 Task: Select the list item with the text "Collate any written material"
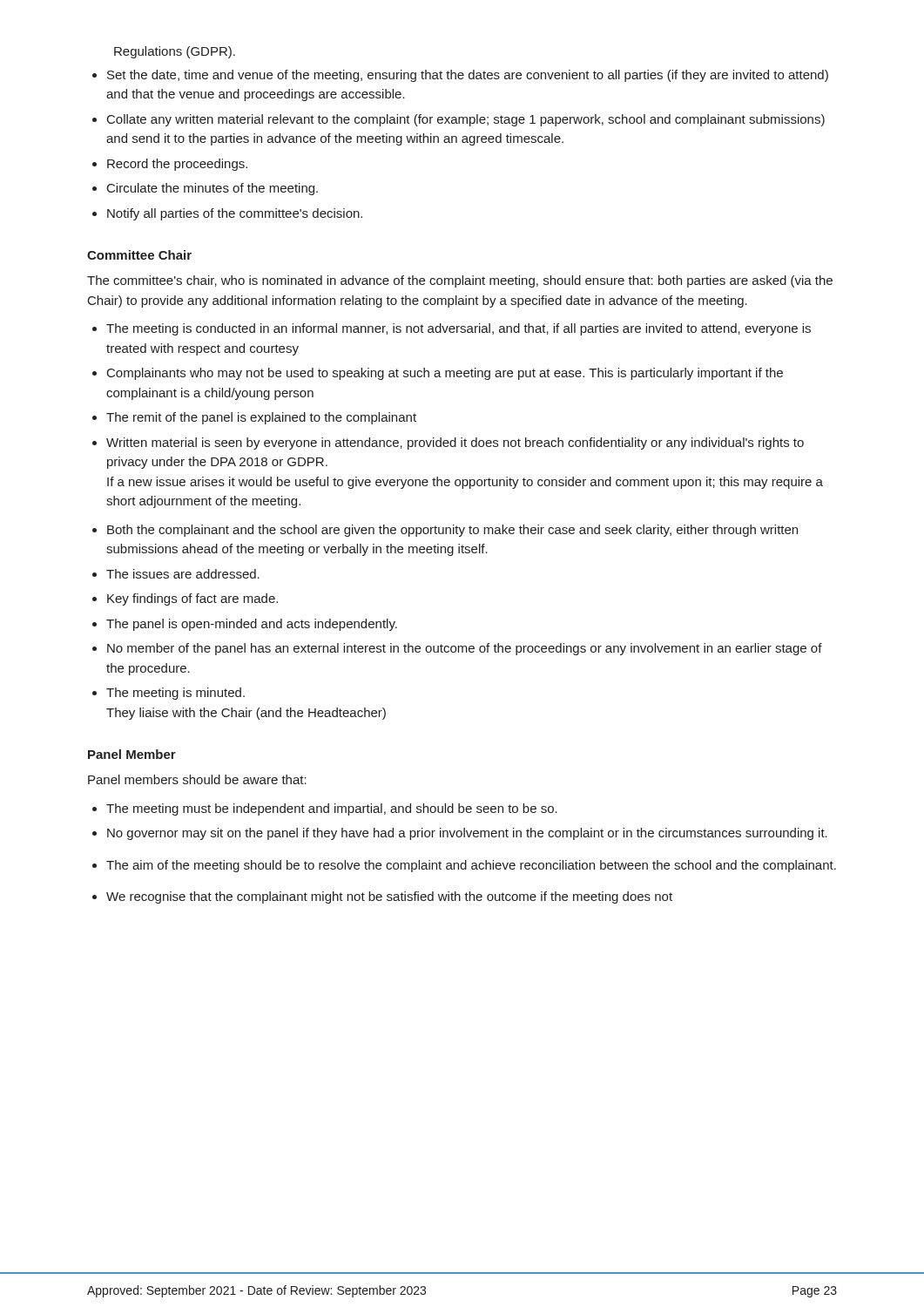pos(466,128)
